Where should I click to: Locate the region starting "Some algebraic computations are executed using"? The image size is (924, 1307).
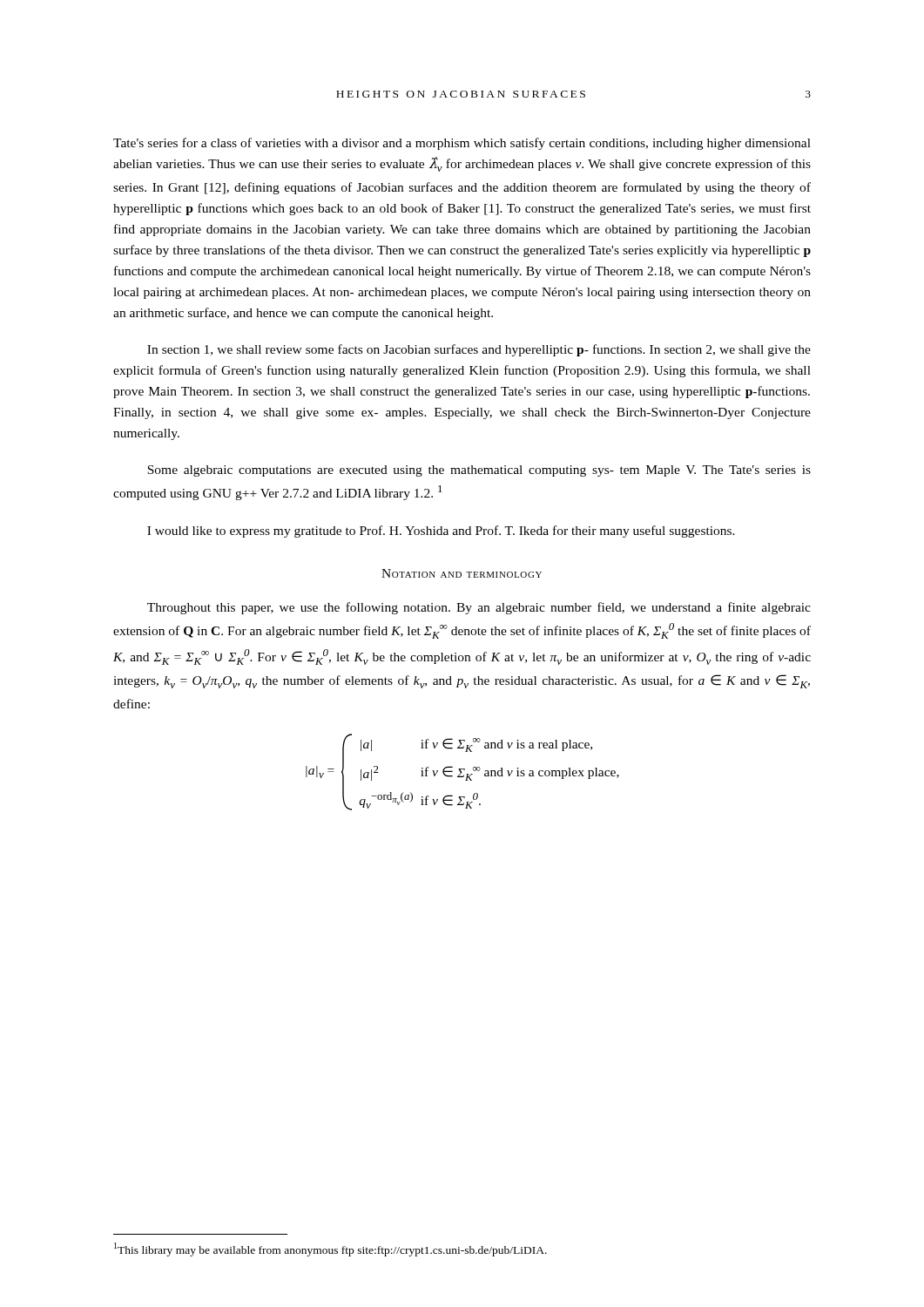point(462,482)
